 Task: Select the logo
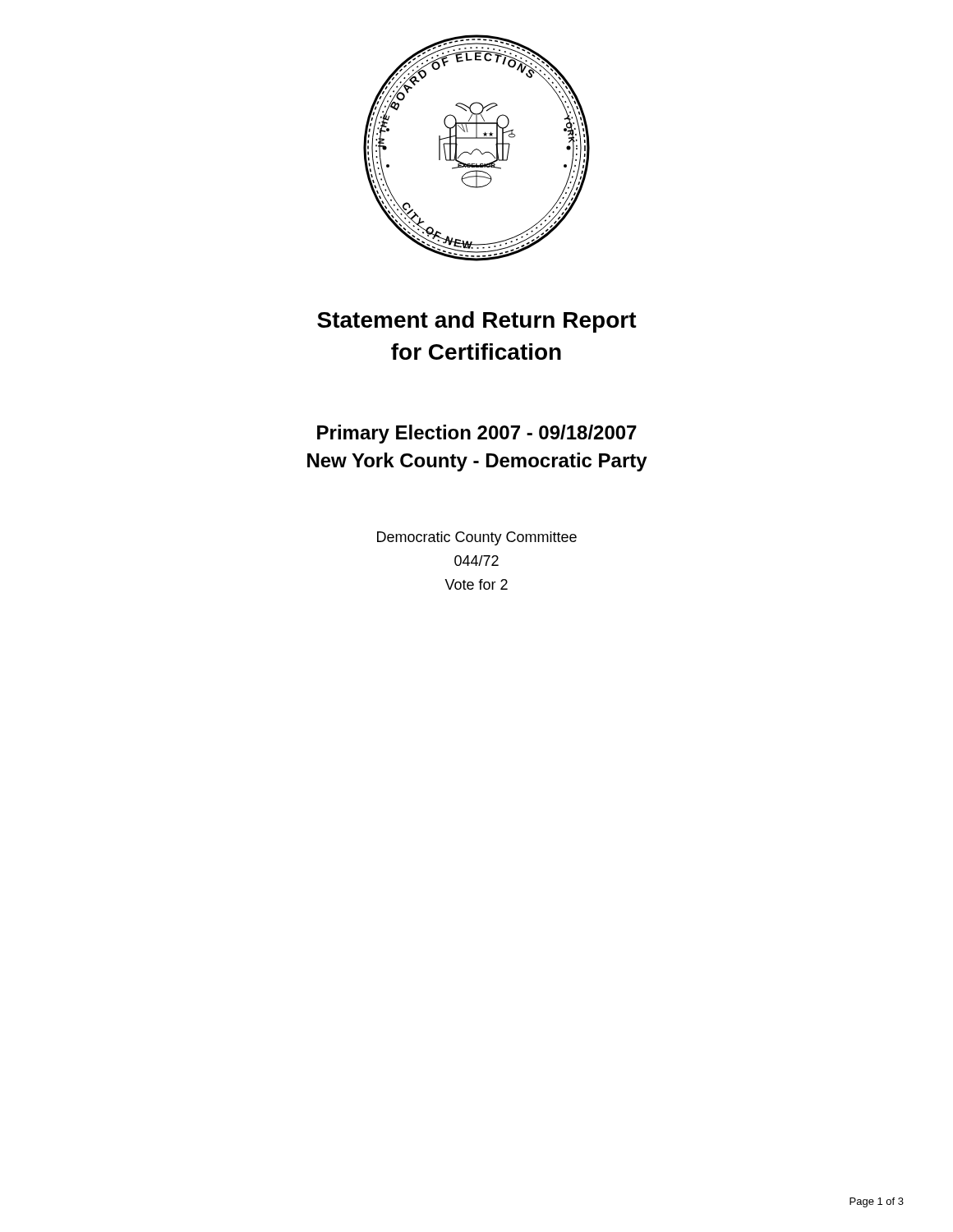coord(476,148)
